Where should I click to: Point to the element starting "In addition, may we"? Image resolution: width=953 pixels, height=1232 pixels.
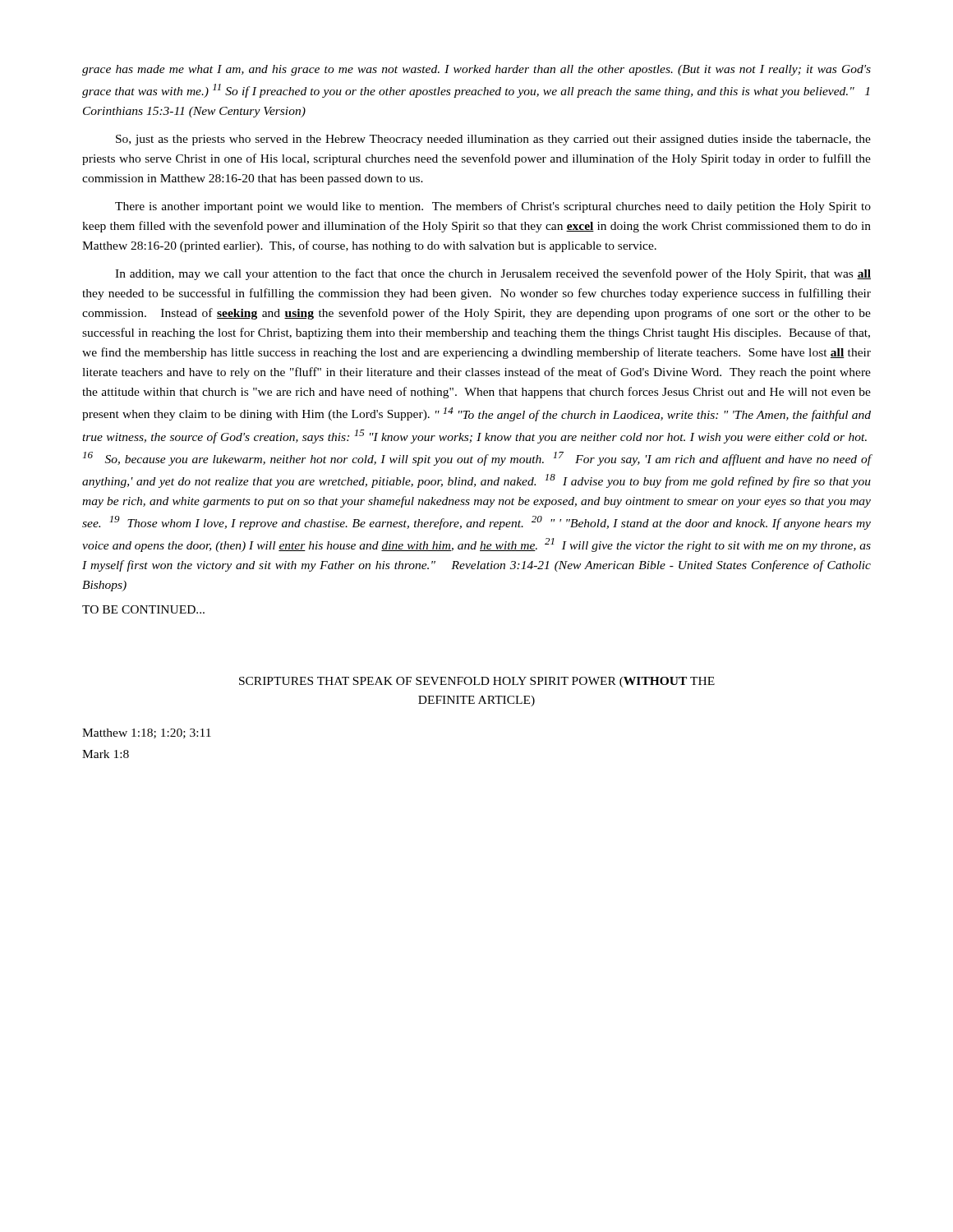[476, 429]
